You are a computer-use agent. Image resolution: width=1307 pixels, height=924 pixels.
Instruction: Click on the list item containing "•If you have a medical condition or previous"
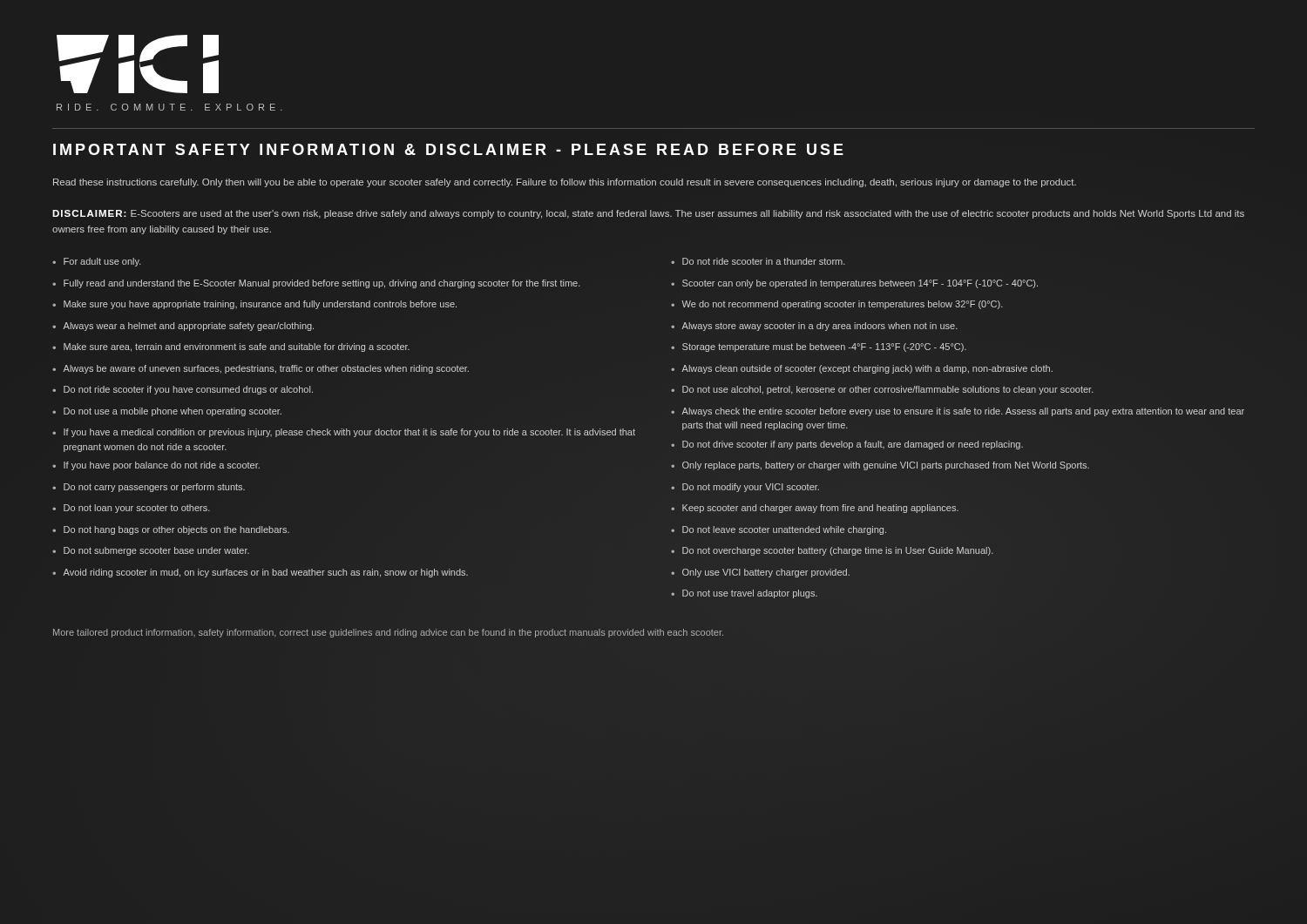click(344, 440)
